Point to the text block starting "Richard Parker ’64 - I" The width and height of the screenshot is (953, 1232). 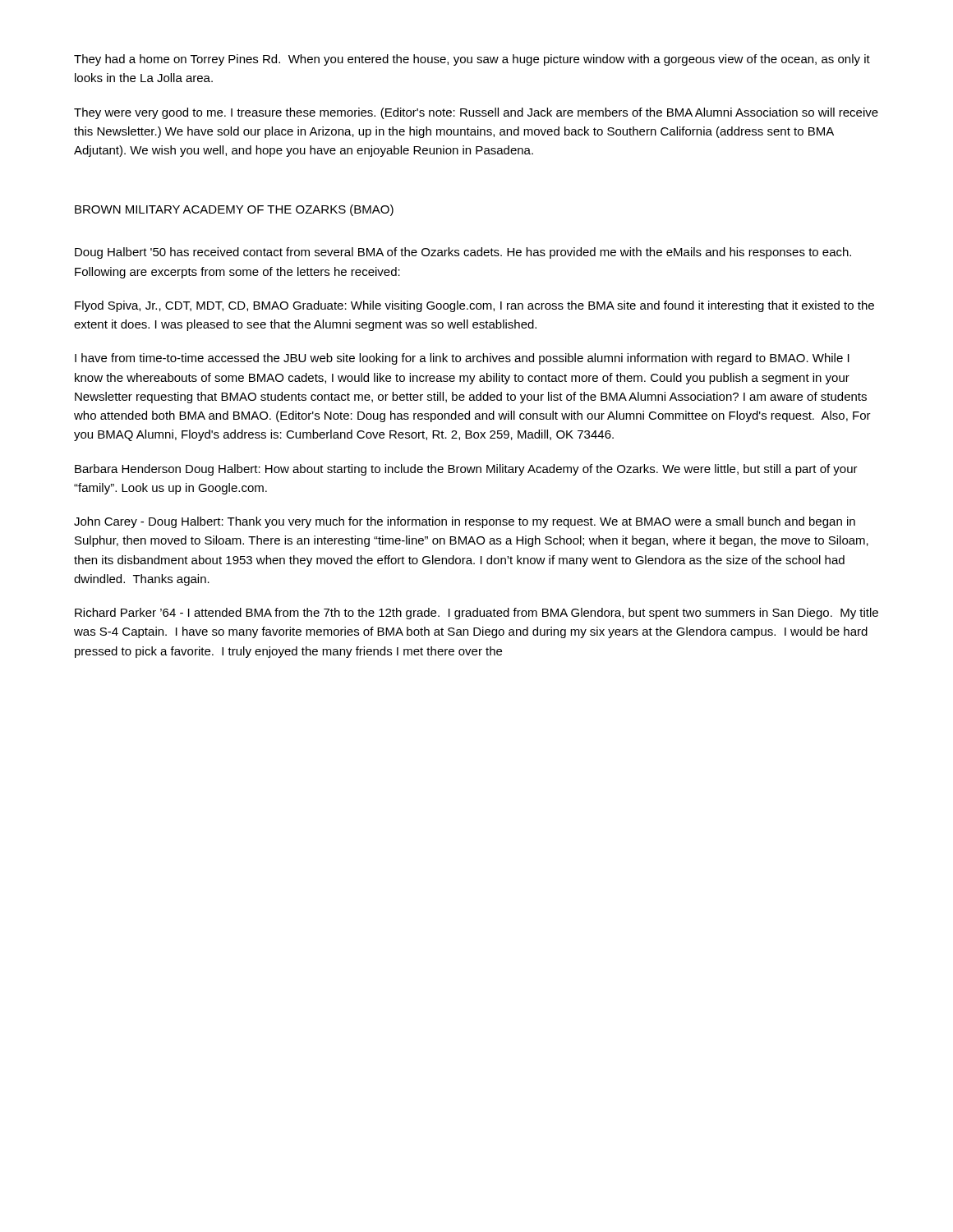[476, 631]
